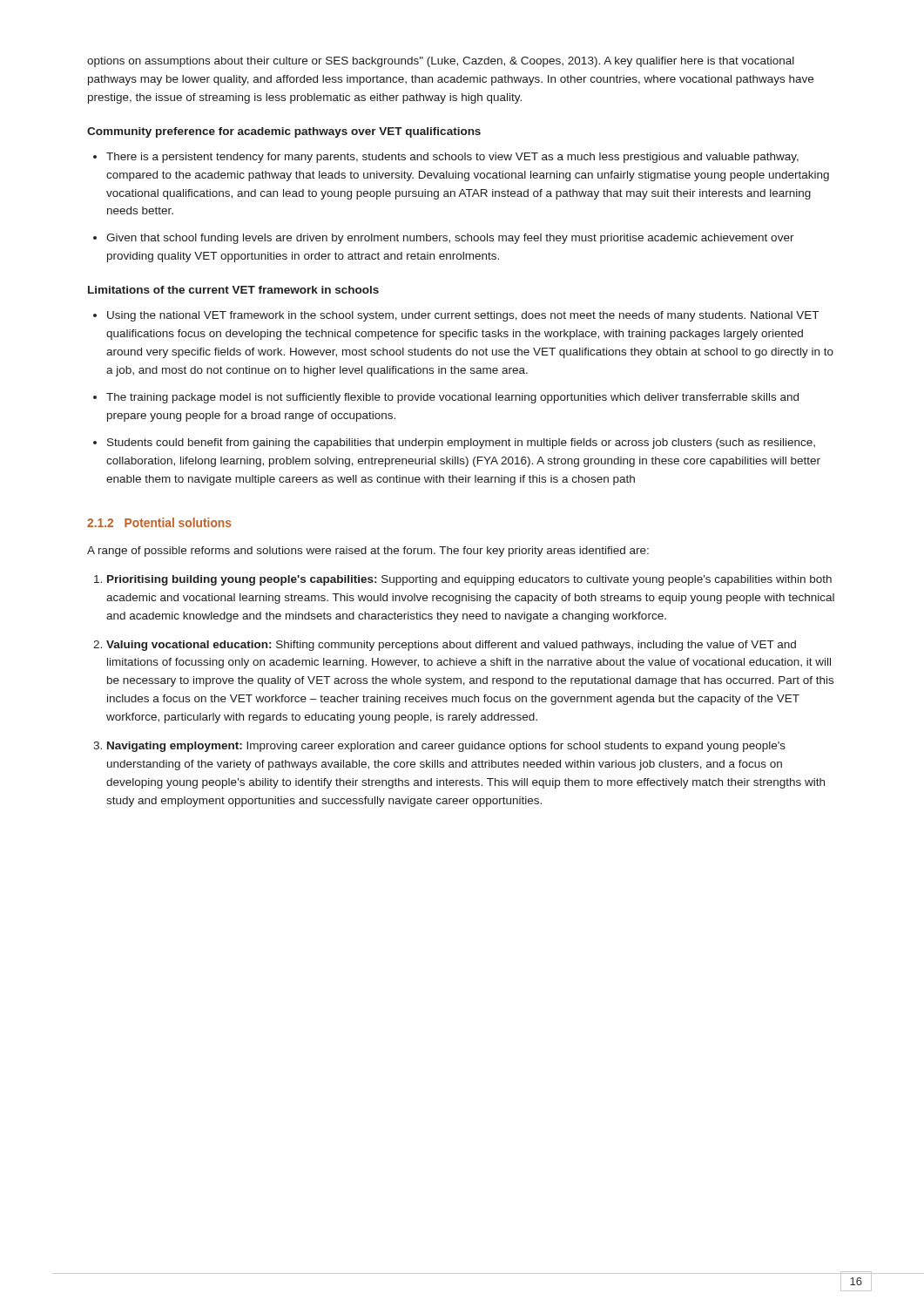924x1307 pixels.
Task: Find the block on this page that starts "Valuing vocational education: Shifting community"
Action: pos(470,680)
